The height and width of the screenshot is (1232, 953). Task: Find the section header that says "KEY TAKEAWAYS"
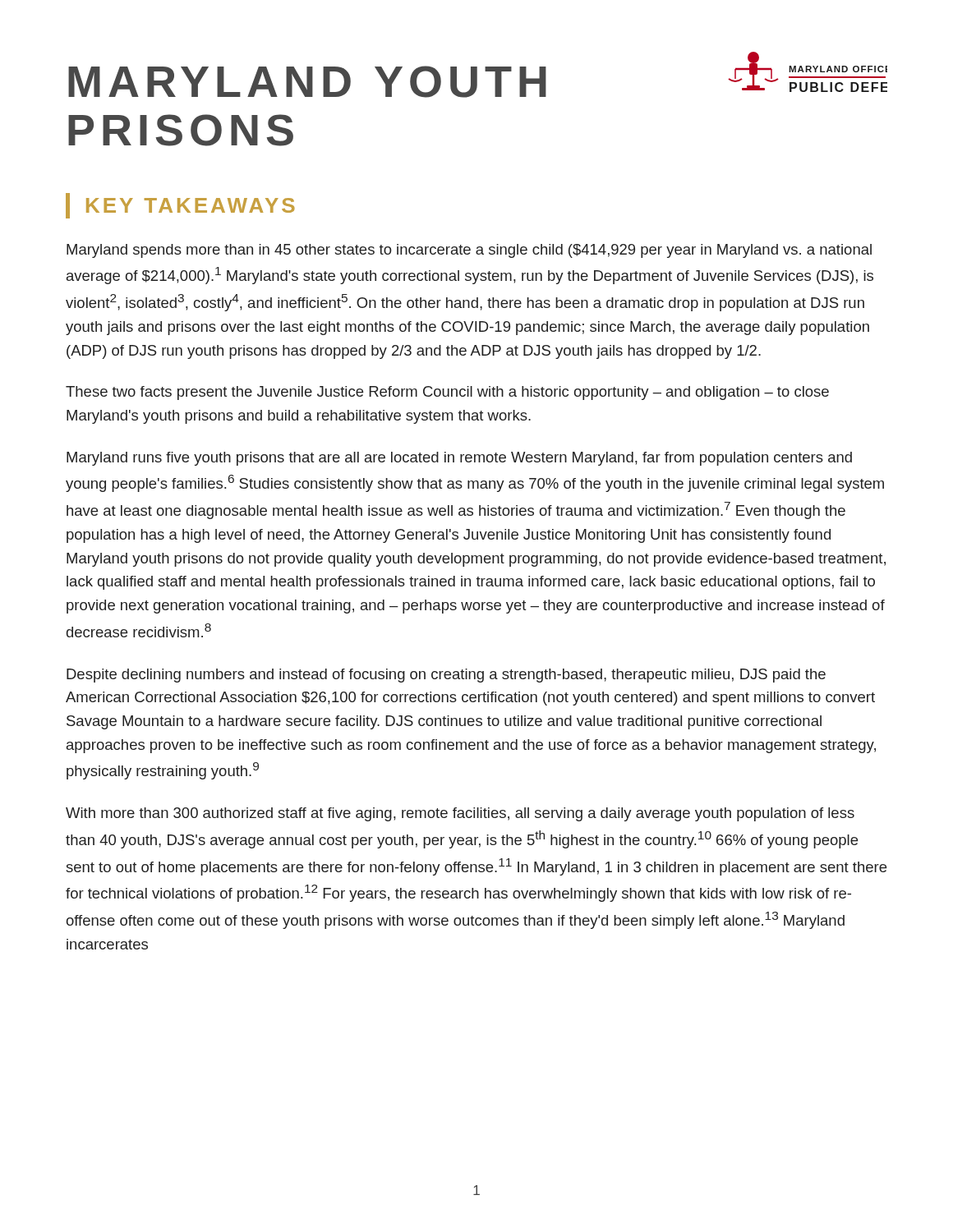[x=191, y=206]
